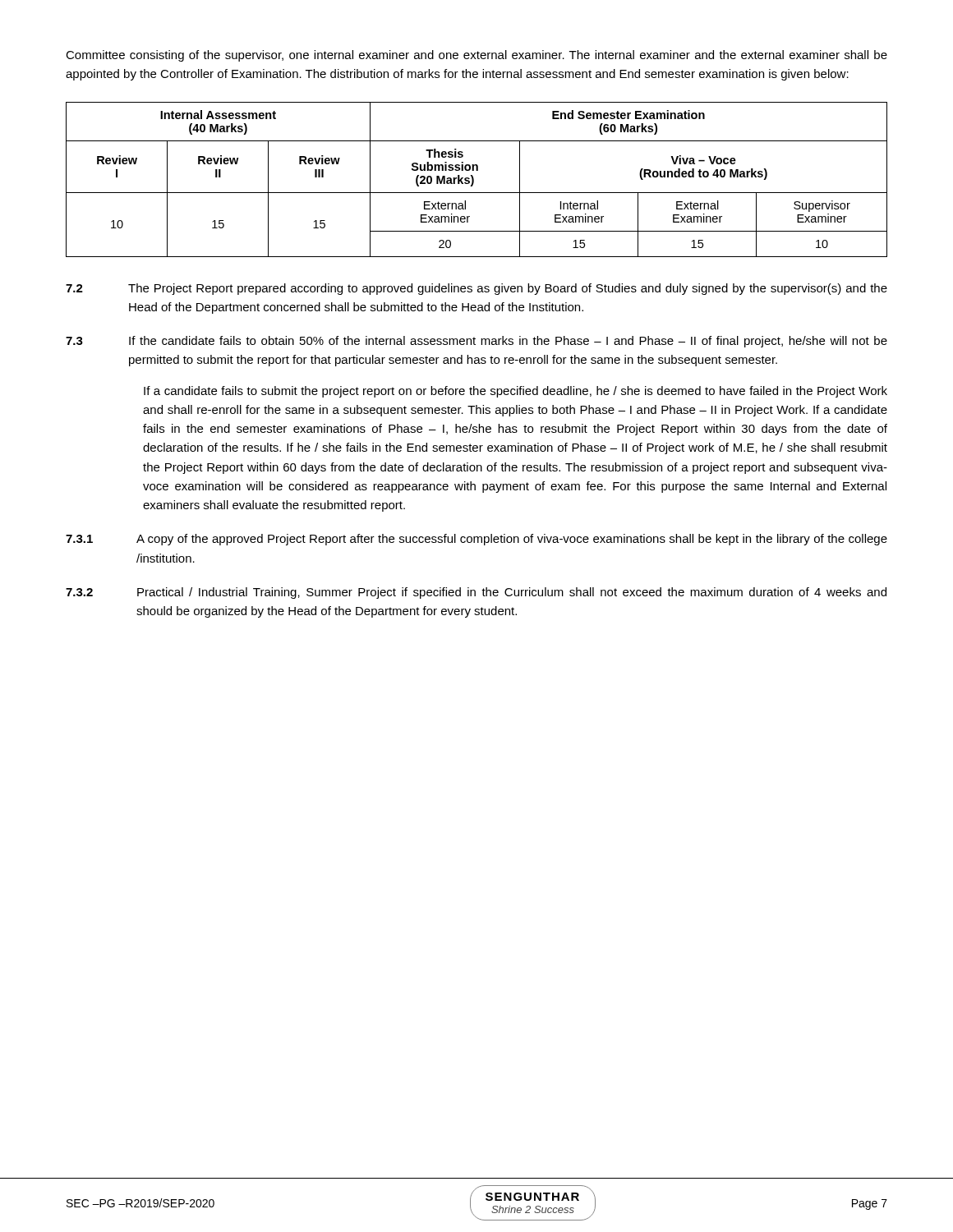Image resolution: width=953 pixels, height=1232 pixels.
Task: Click on the list item with the text "7.2 The Project Report prepared according to"
Action: (x=476, y=297)
